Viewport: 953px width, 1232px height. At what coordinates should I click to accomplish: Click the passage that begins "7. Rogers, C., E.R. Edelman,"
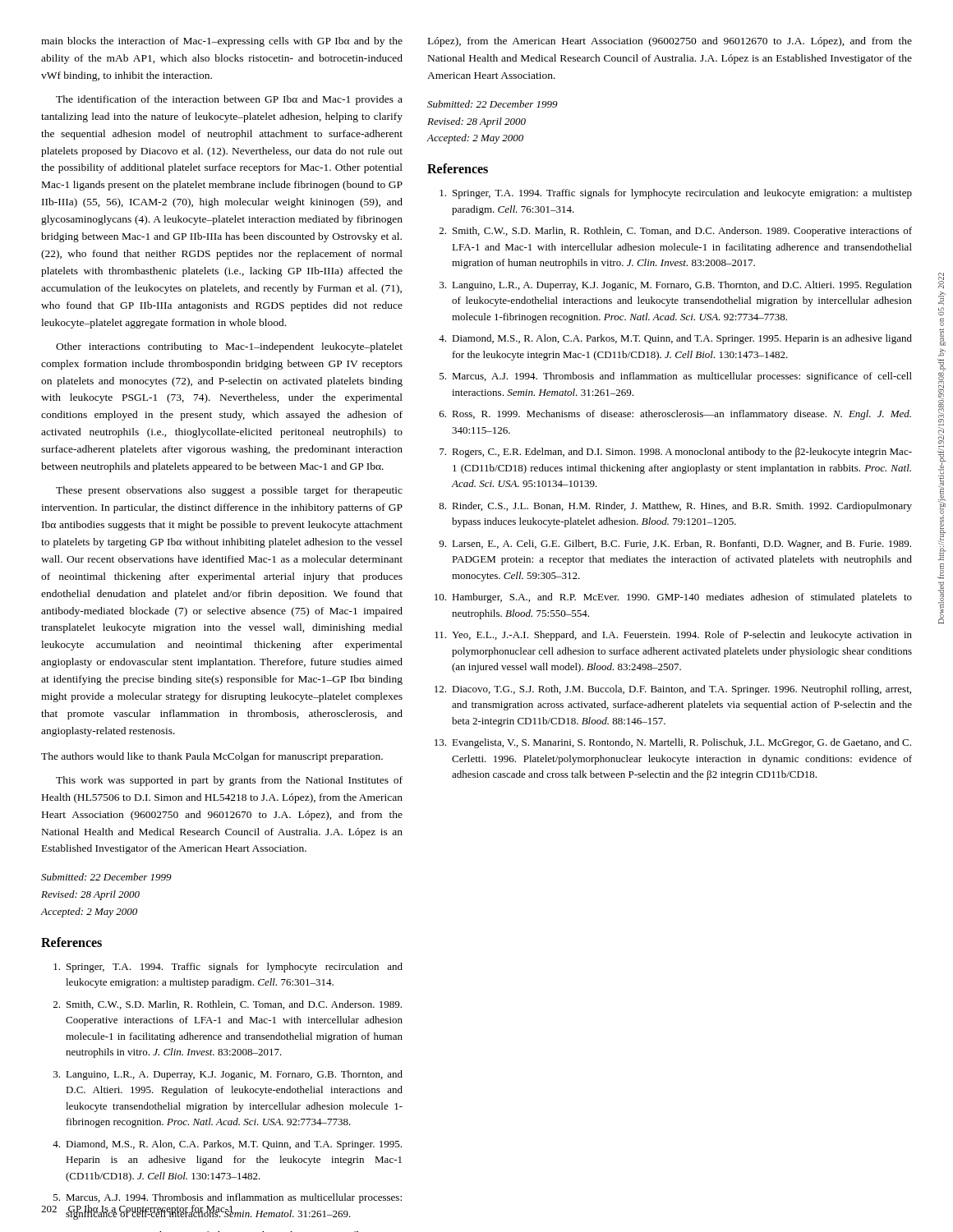pos(670,468)
